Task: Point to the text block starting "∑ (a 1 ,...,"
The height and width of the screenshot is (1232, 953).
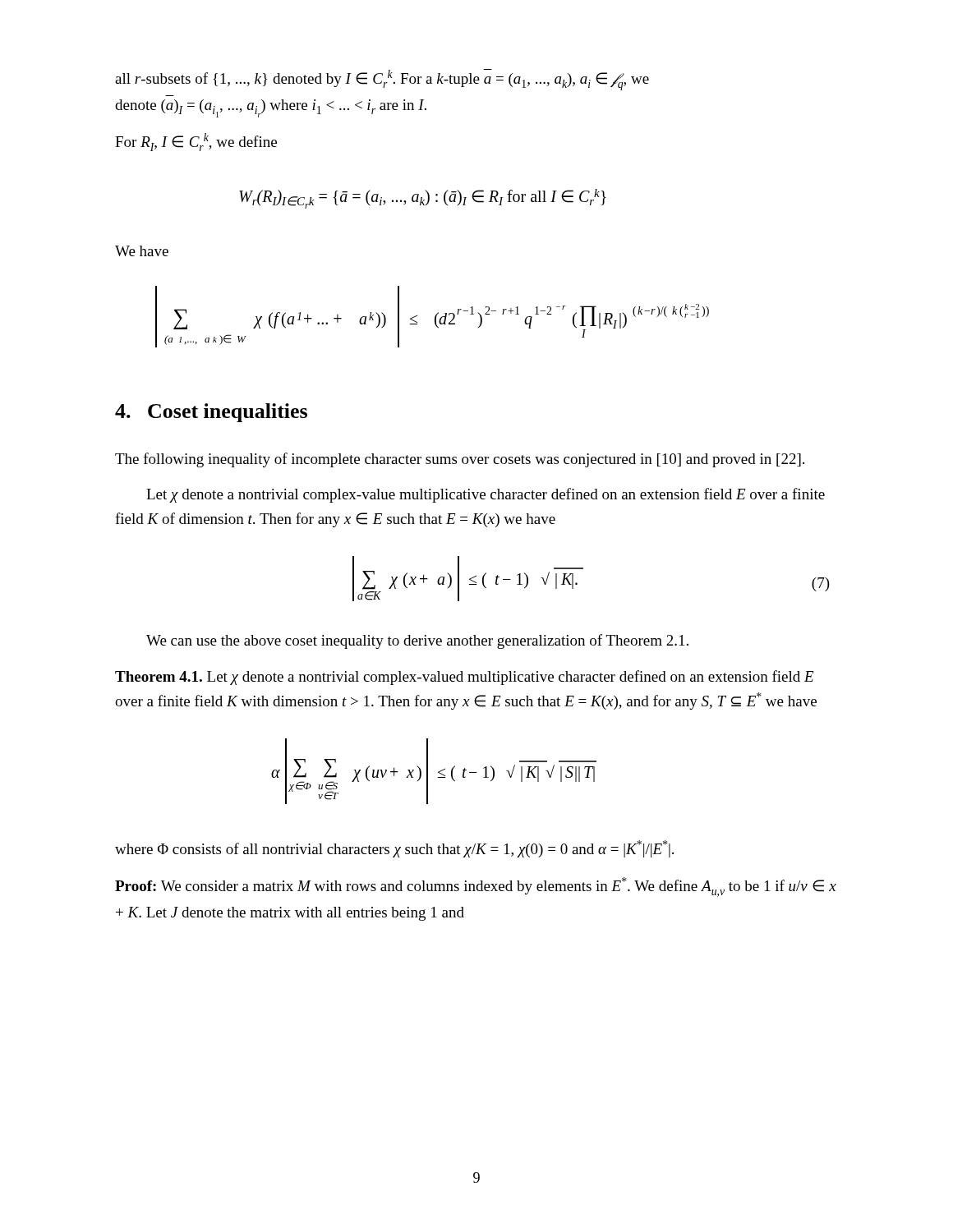Action: [x=476, y=319]
